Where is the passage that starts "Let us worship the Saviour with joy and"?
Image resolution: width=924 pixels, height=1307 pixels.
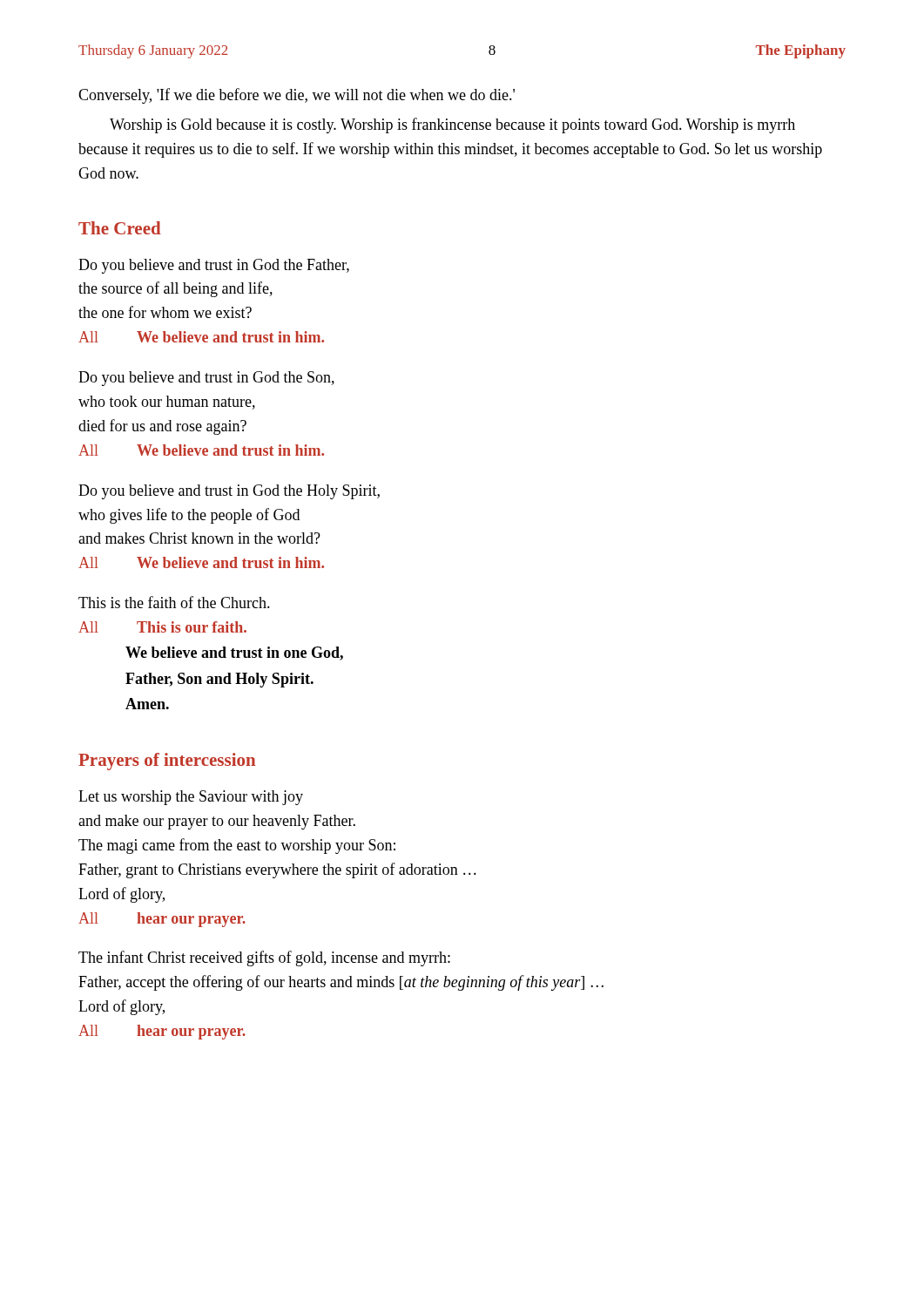tap(462, 858)
